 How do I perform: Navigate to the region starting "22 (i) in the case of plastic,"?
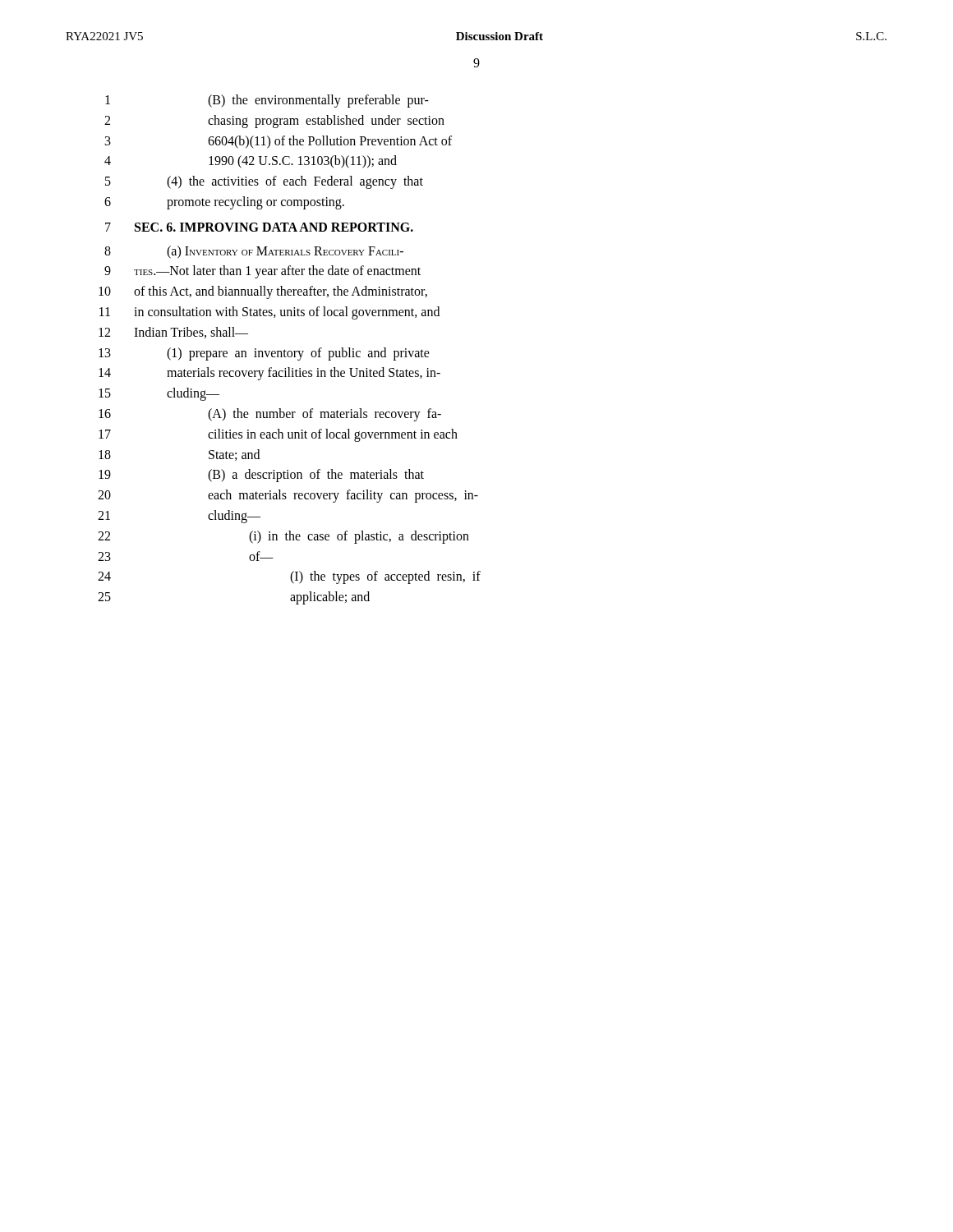coord(476,536)
